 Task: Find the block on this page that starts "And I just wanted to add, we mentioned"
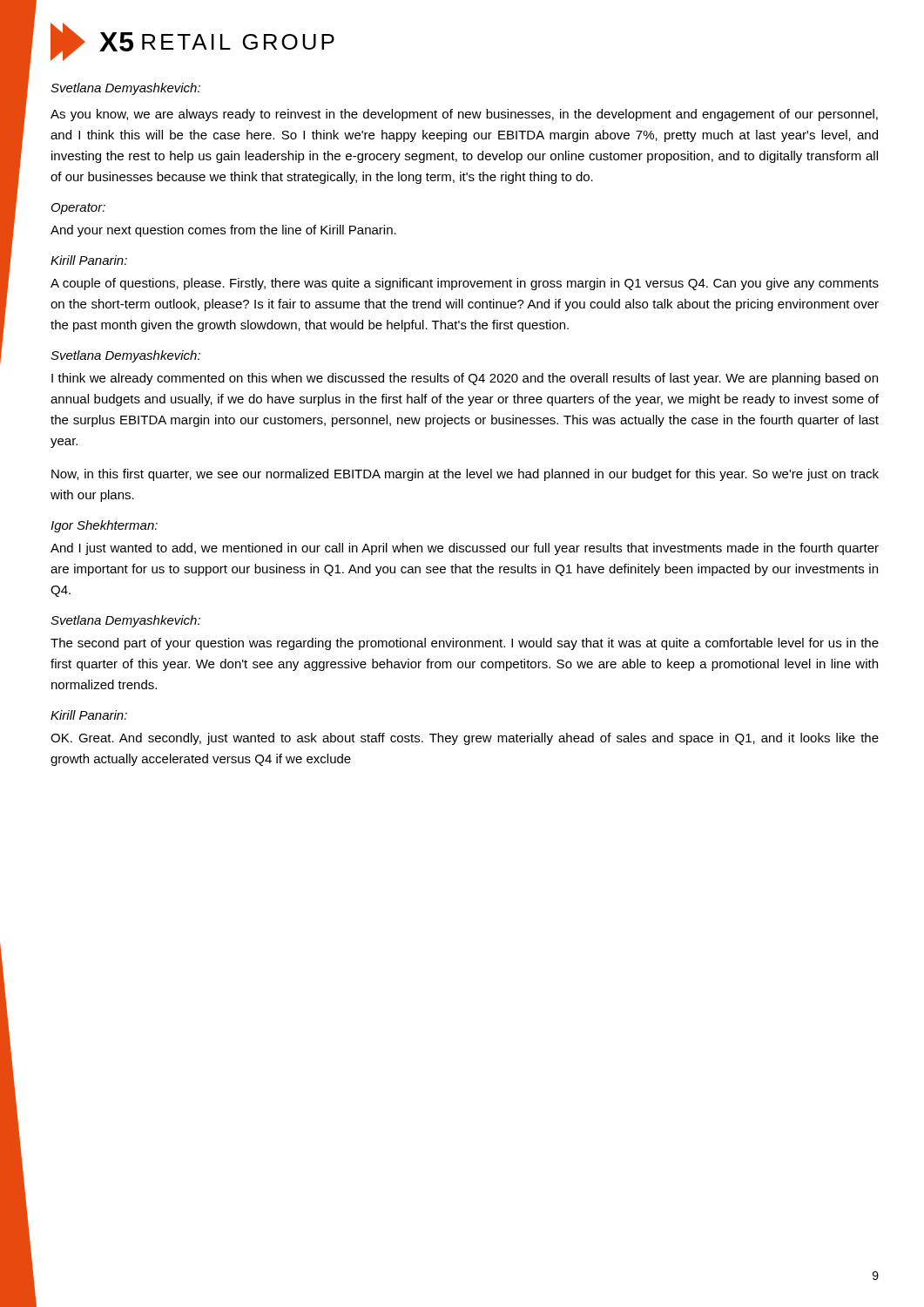[x=465, y=569]
